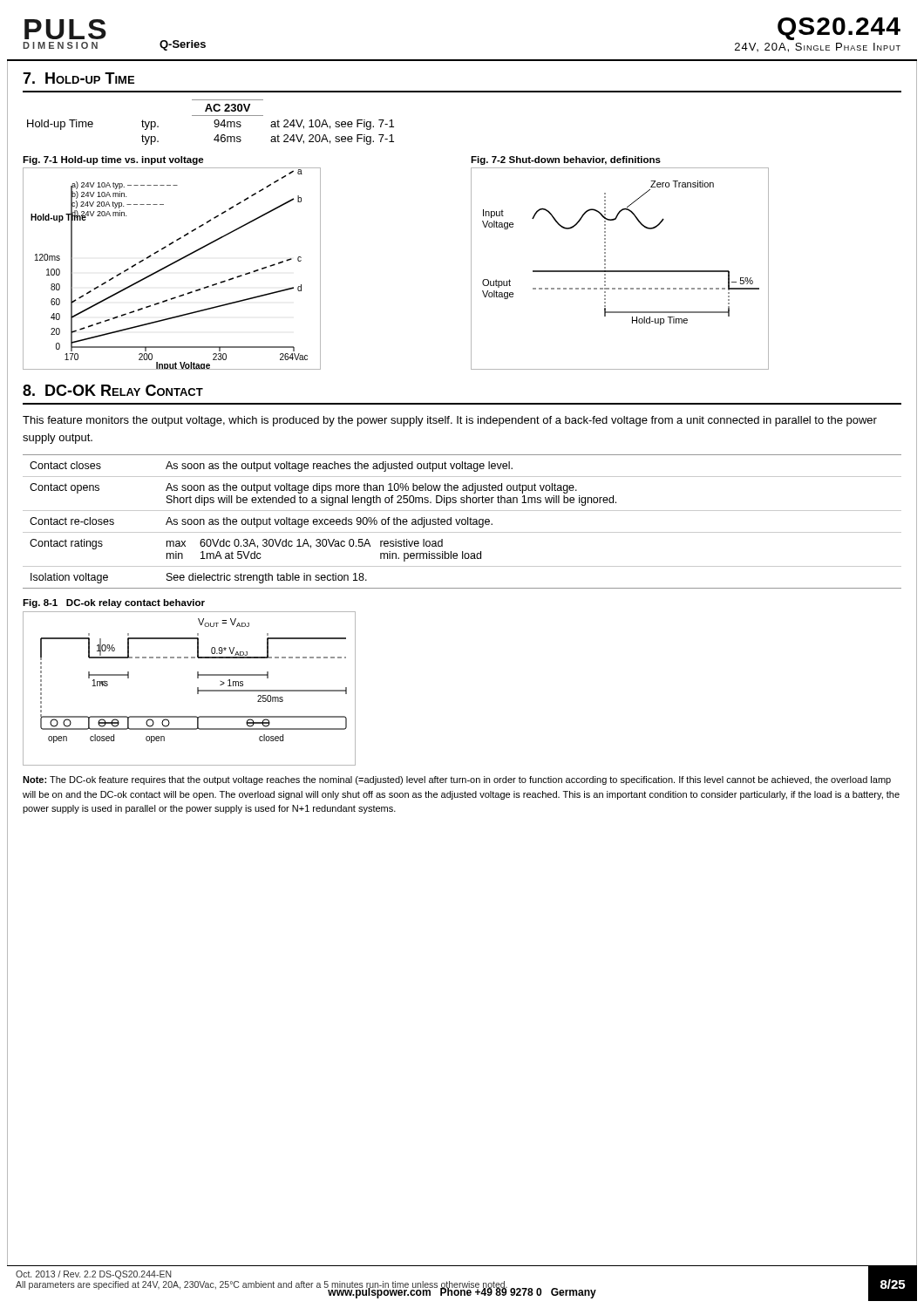This screenshot has height=1308, width=924.
Task: Find "Fig. 7-2 Shut-down behavior, definitions" on this page
Action: pos(566,160)
